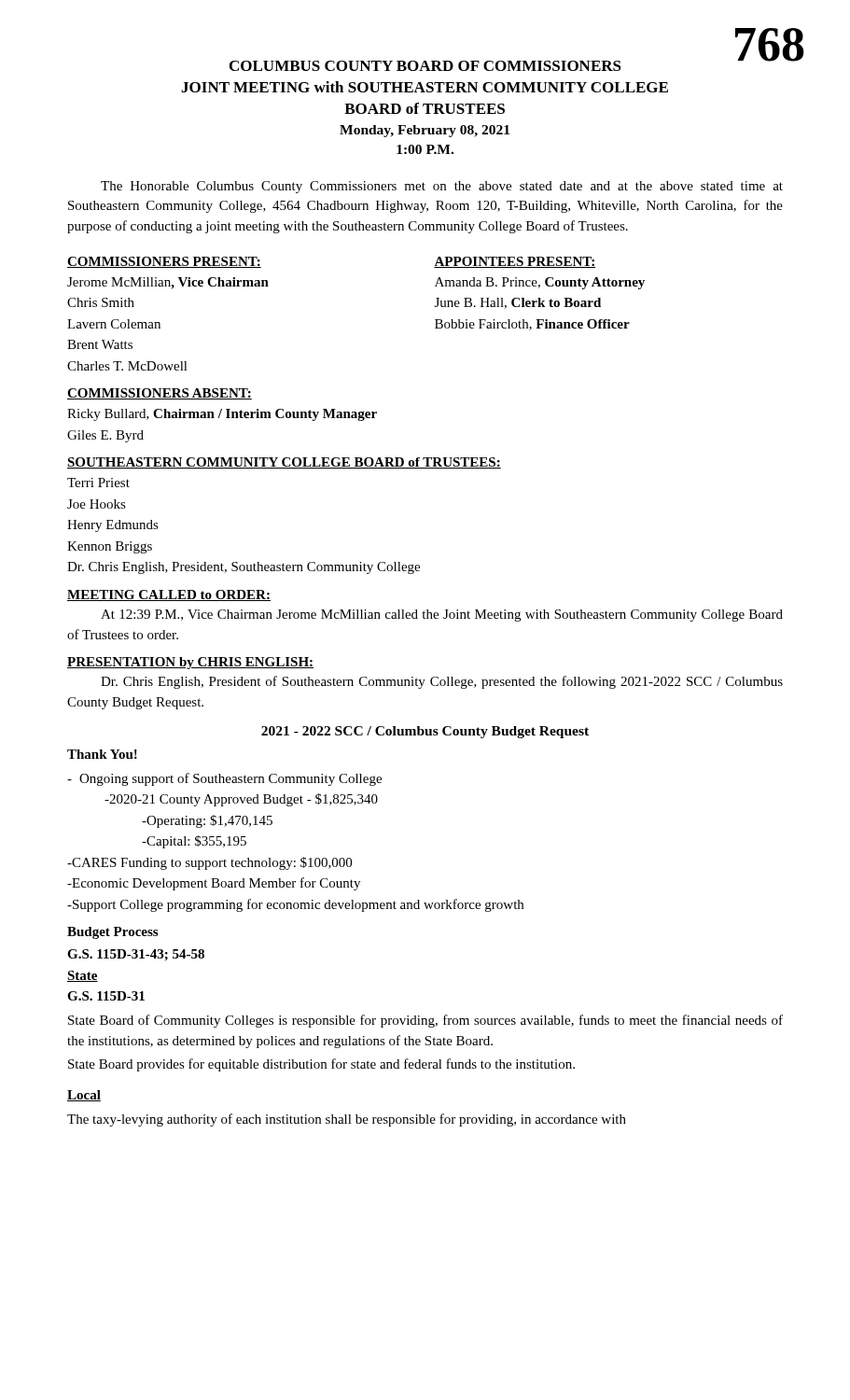Locate the list item that reads "Kennon Briggs"
The width and height of the screenshot is (850, 1400).
110,546
